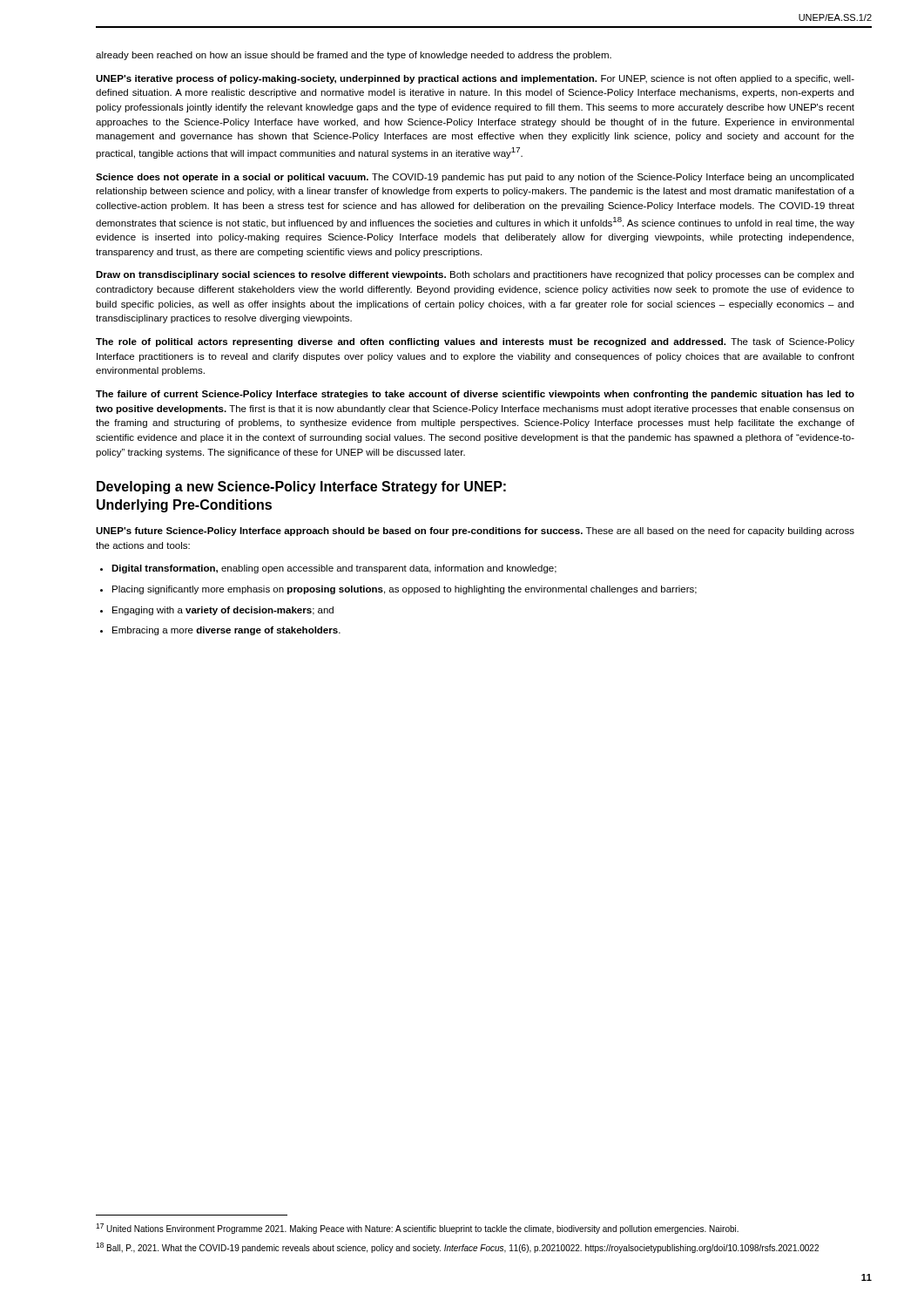Select the text block with the text "already been reached on"
The image size is (924, 1307).
pos(475,55)
